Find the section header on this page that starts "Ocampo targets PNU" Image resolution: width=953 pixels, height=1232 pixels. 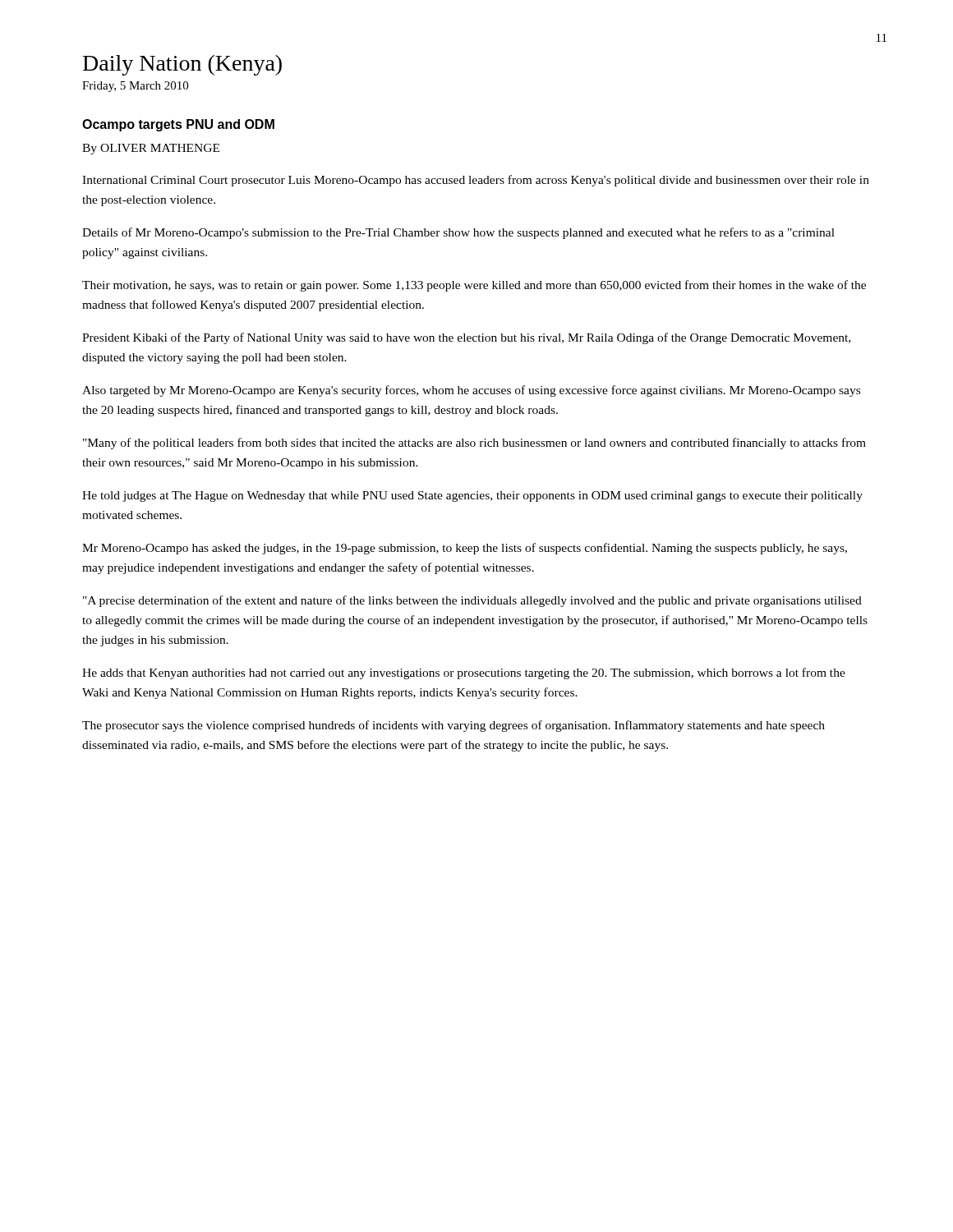pyautogui.click(x=178, y=125)
